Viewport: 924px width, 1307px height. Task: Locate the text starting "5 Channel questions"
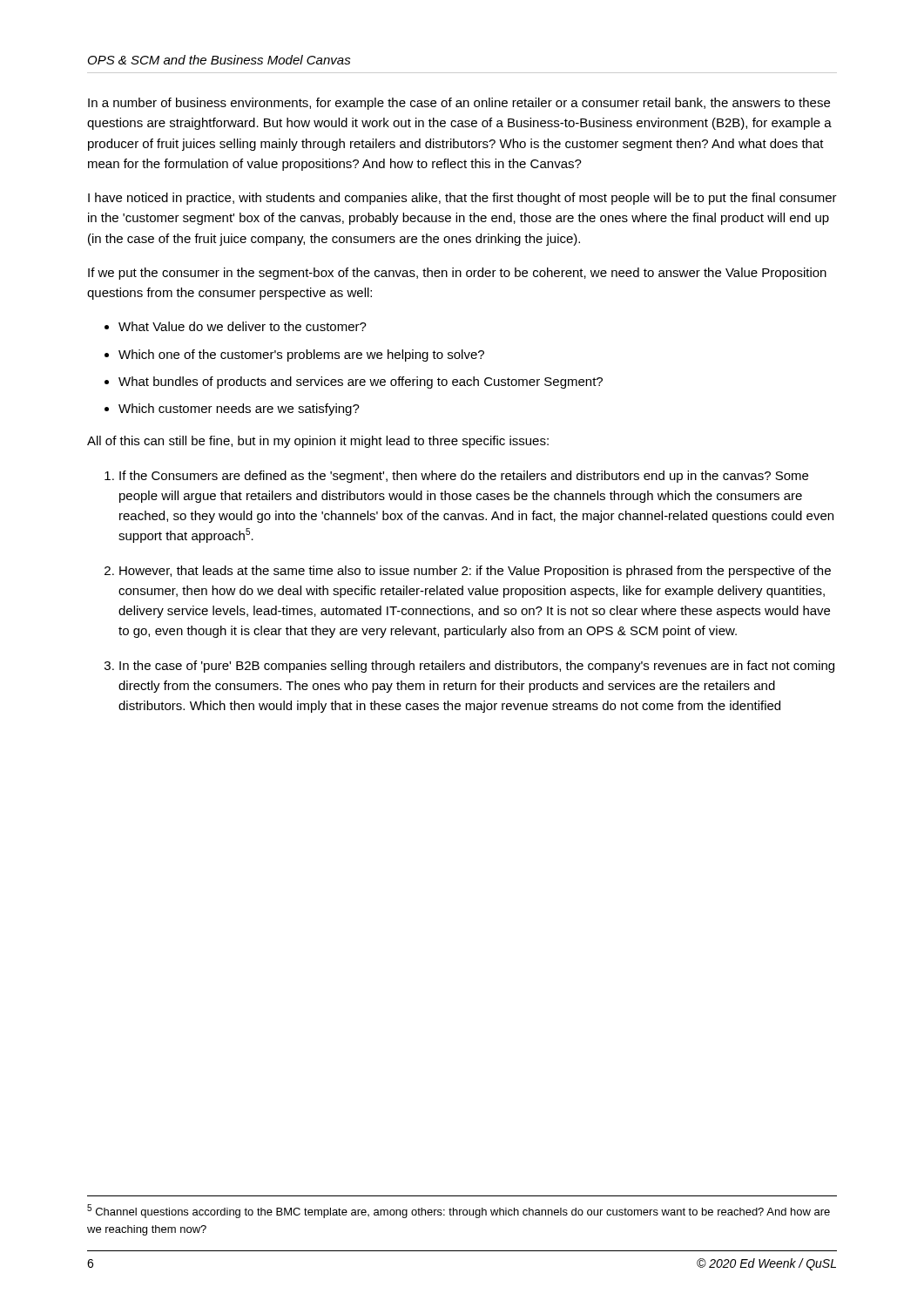point(459,1219)
